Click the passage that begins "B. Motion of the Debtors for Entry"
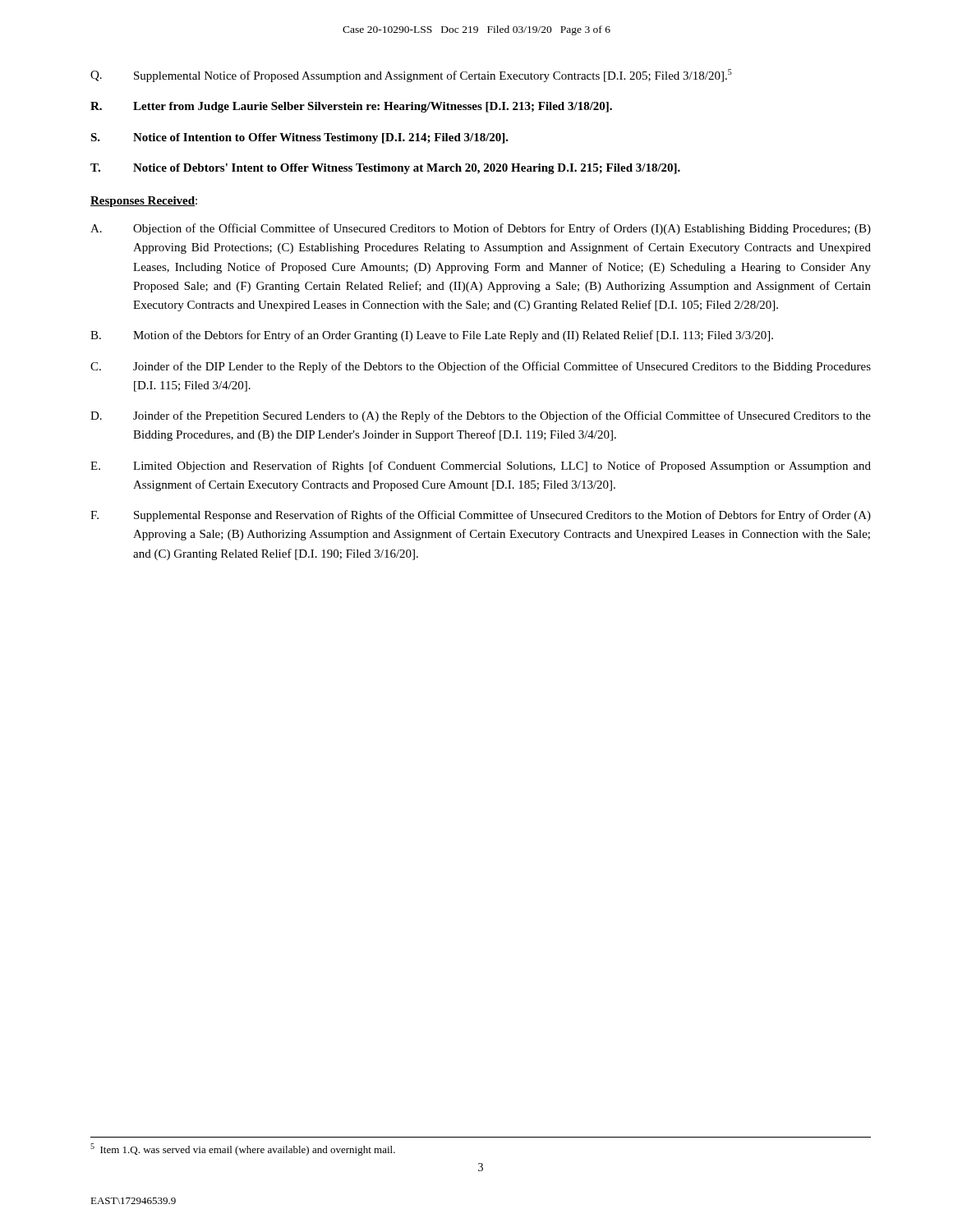Viewport: 953px width, 1232px height. [481, 336]
